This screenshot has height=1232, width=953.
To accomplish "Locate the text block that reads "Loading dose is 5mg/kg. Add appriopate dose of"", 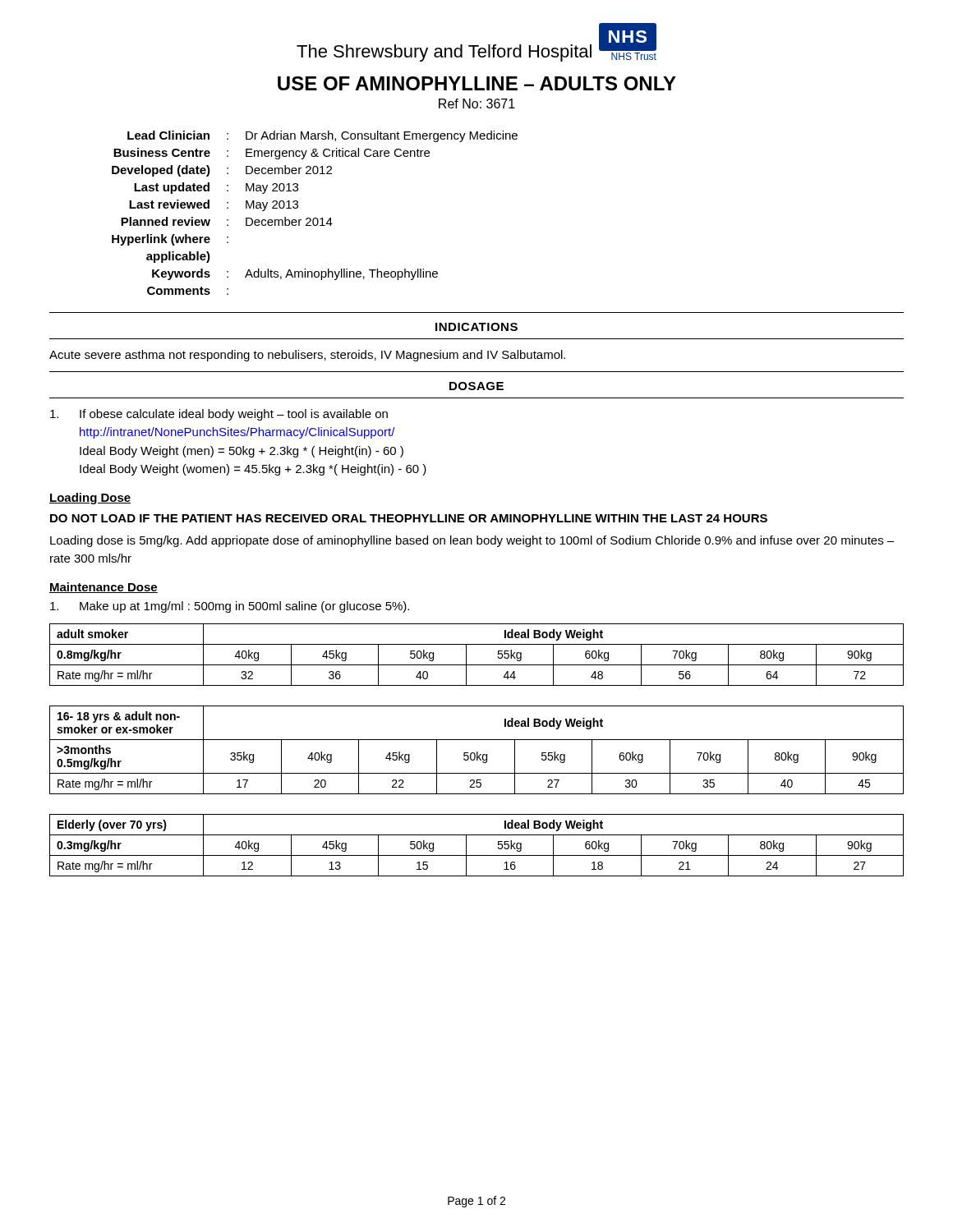I will (472, 549).
